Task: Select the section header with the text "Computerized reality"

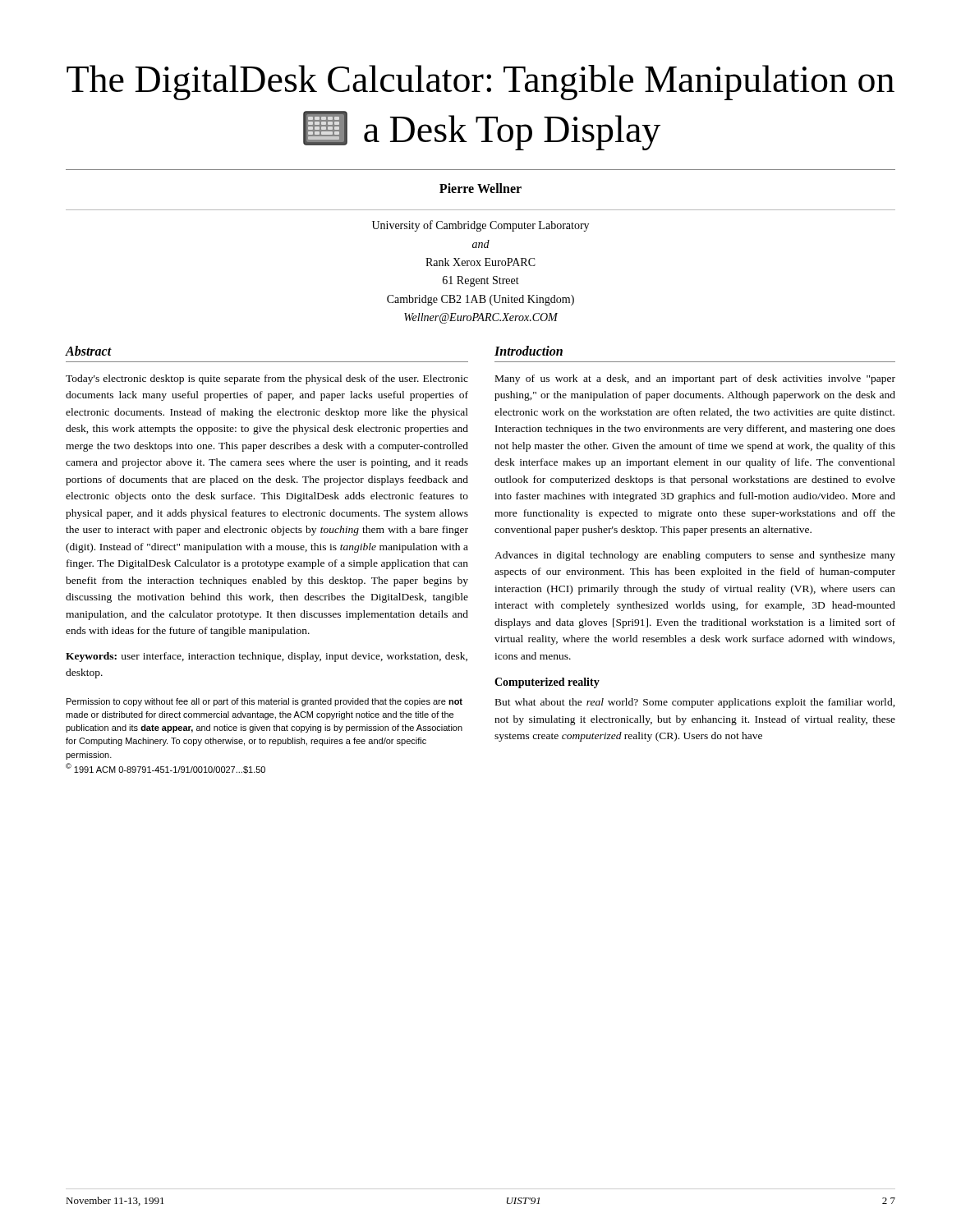Action: pos(547,682)
